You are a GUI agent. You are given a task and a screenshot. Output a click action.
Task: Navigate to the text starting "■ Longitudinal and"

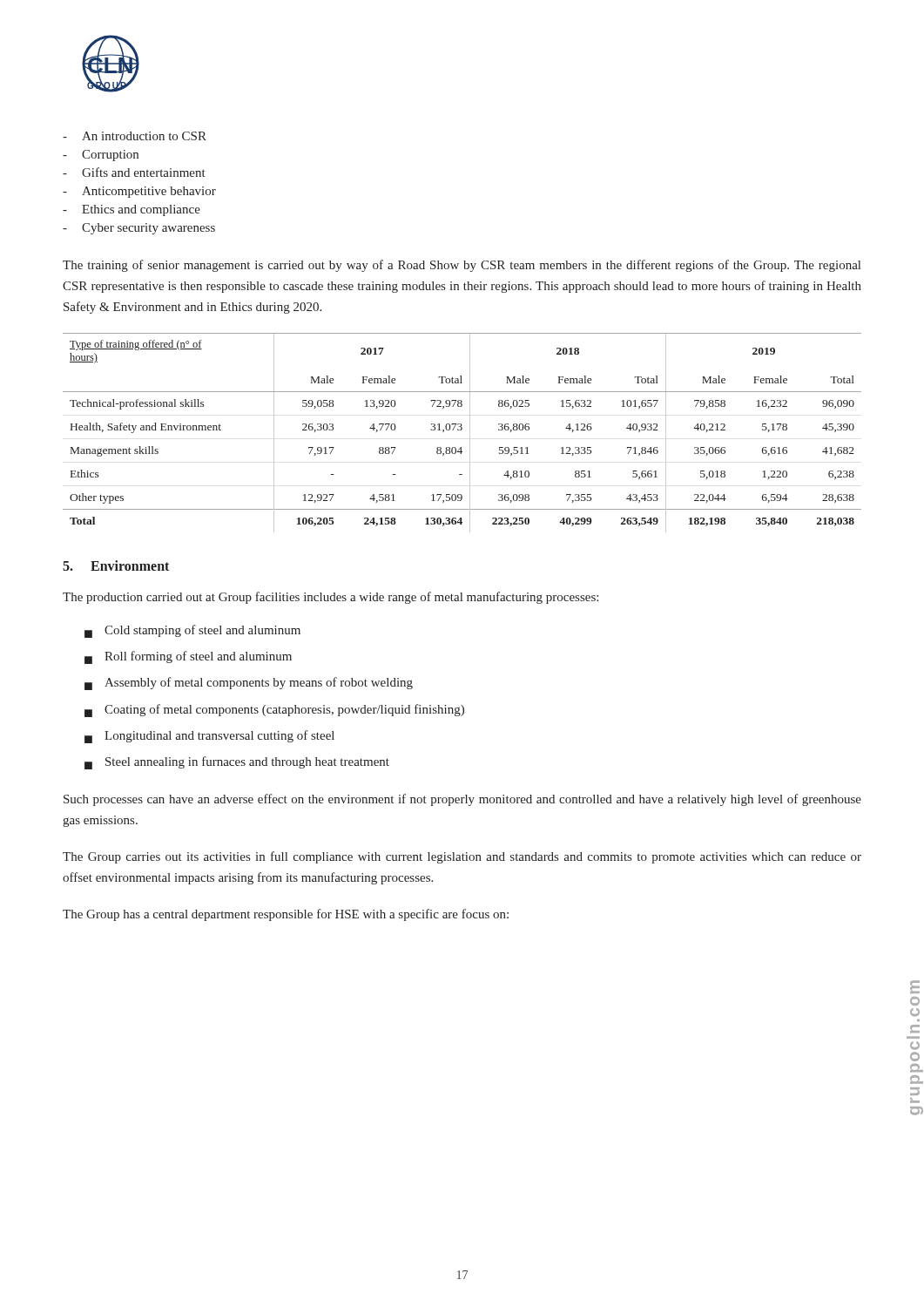pos(209,739)
